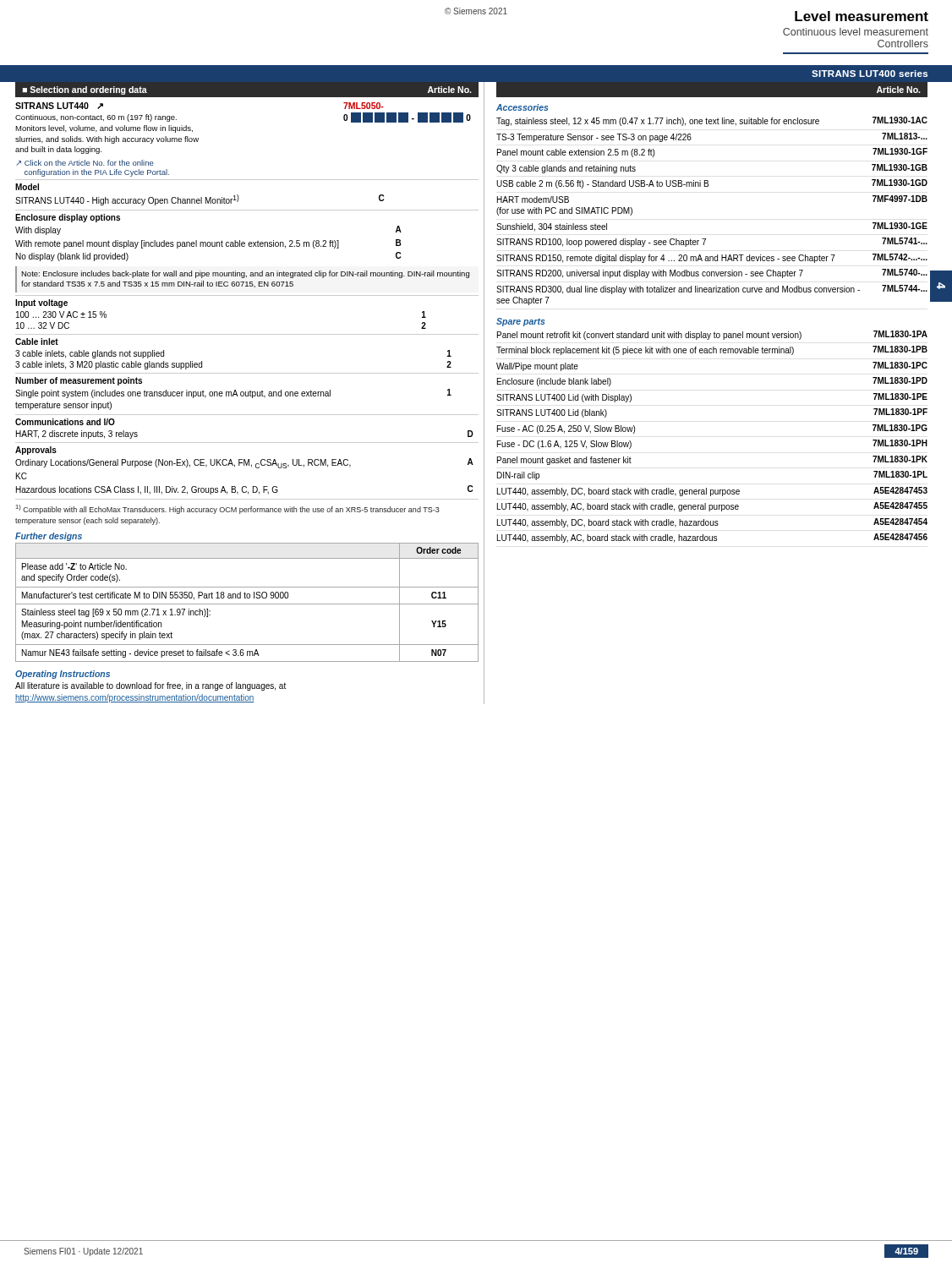The height and width of the screenshot is (1268, 952).
Task: Navigate to the text block starting "Continuous, non-contact, 60"
Action: 107,133
